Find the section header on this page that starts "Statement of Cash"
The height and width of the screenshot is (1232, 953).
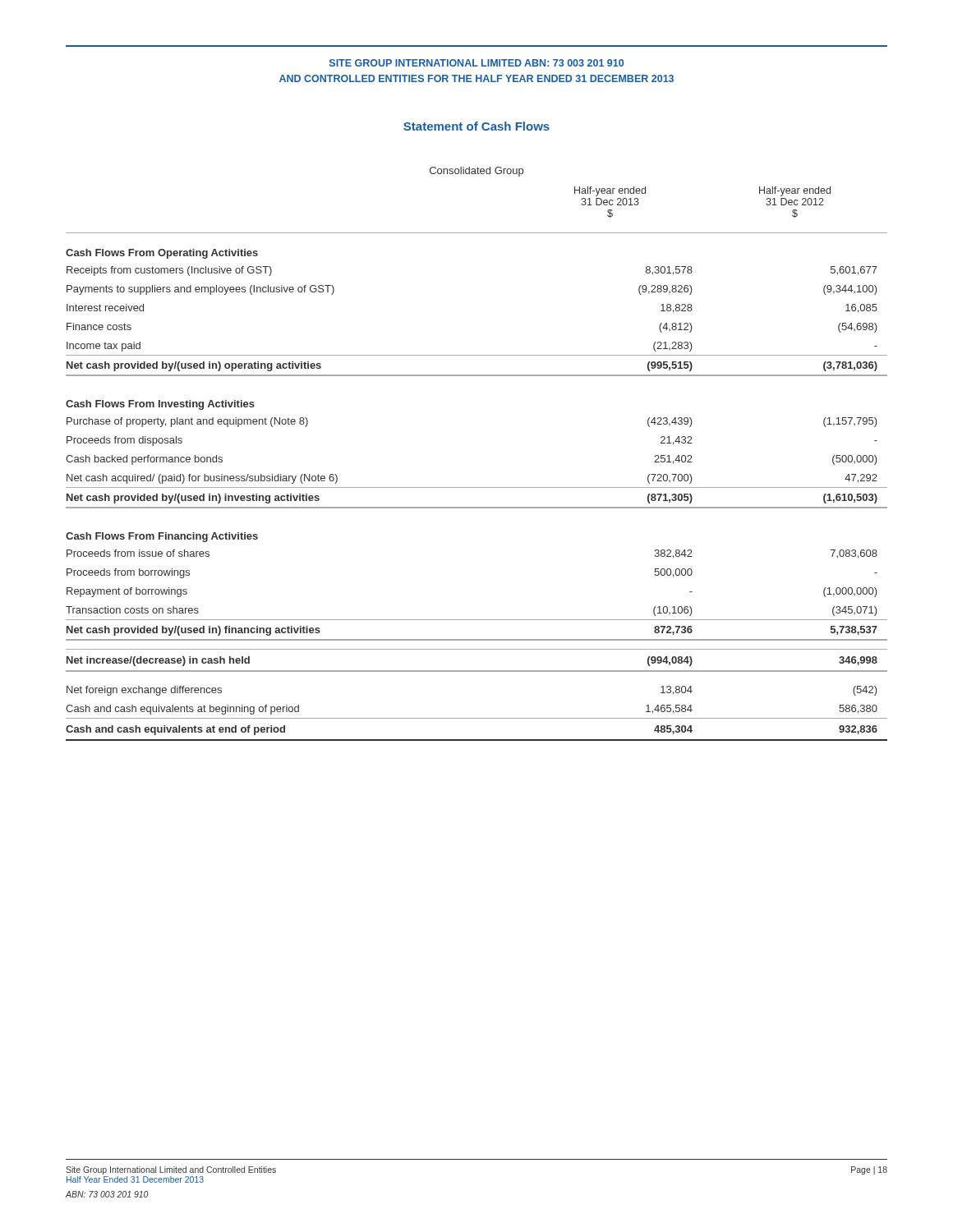(476, 126)
